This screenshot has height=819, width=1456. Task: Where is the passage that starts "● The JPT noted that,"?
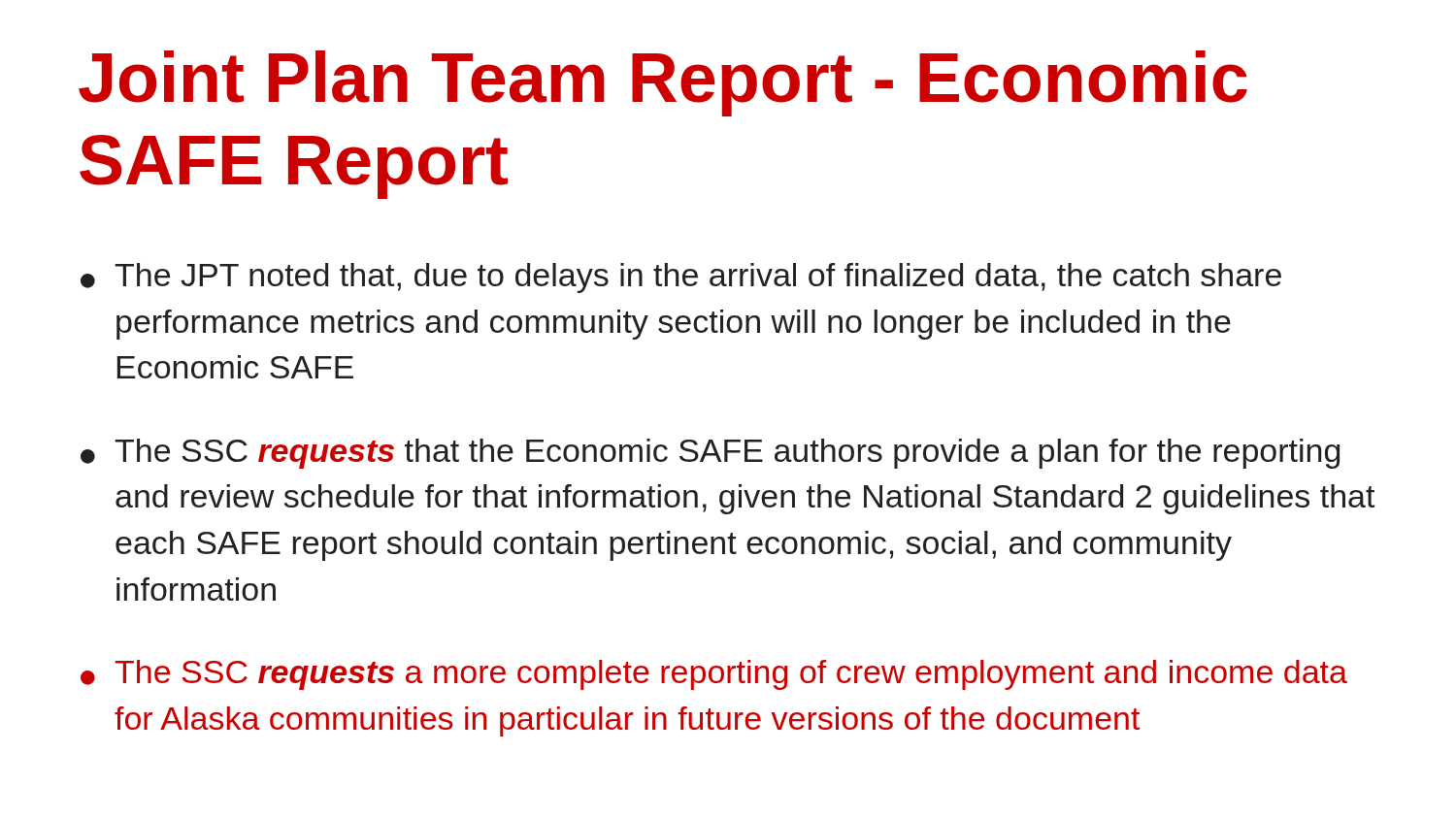click(728, 322)
